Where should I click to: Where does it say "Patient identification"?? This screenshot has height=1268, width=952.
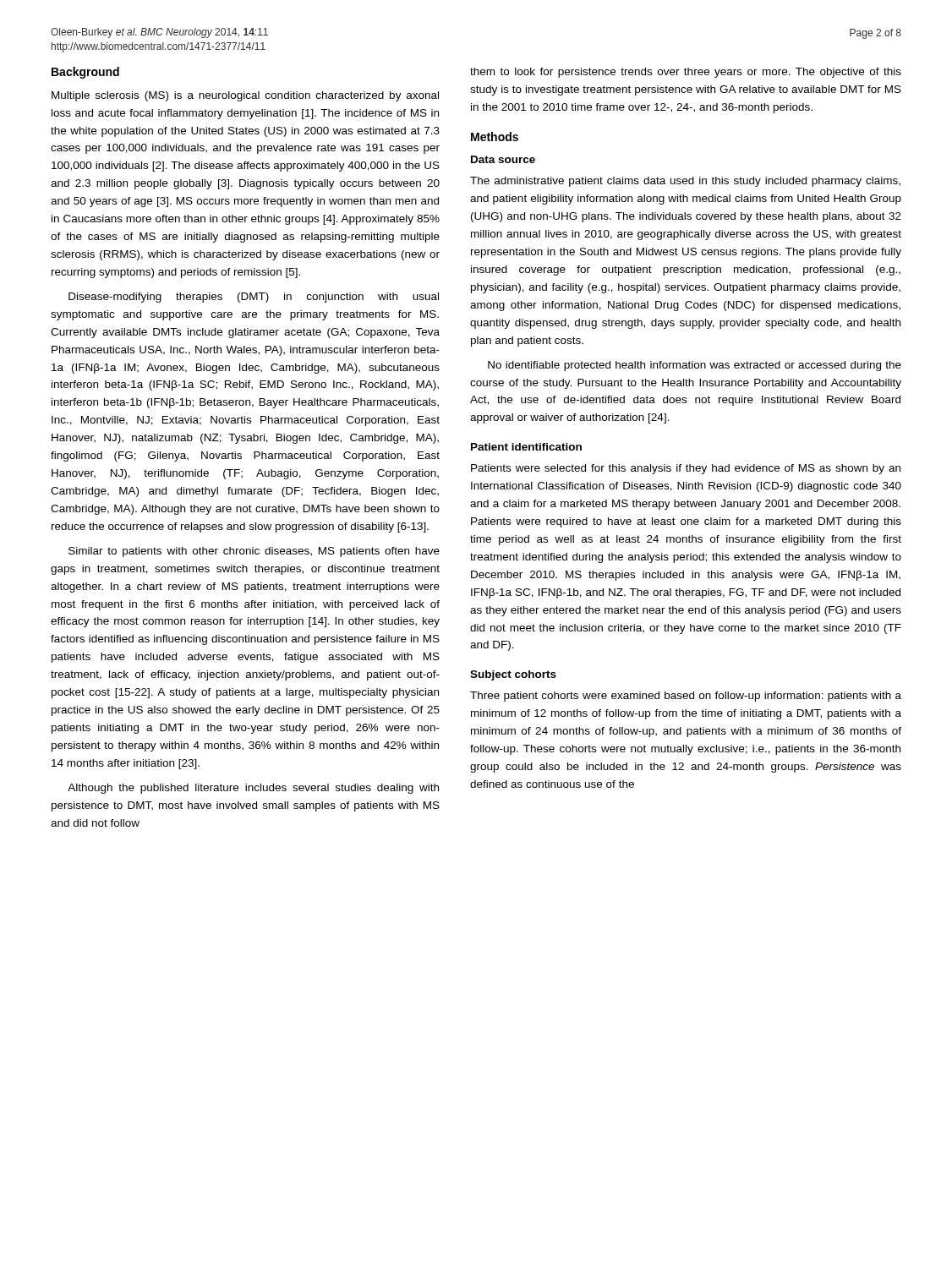[x=526, y=447]
